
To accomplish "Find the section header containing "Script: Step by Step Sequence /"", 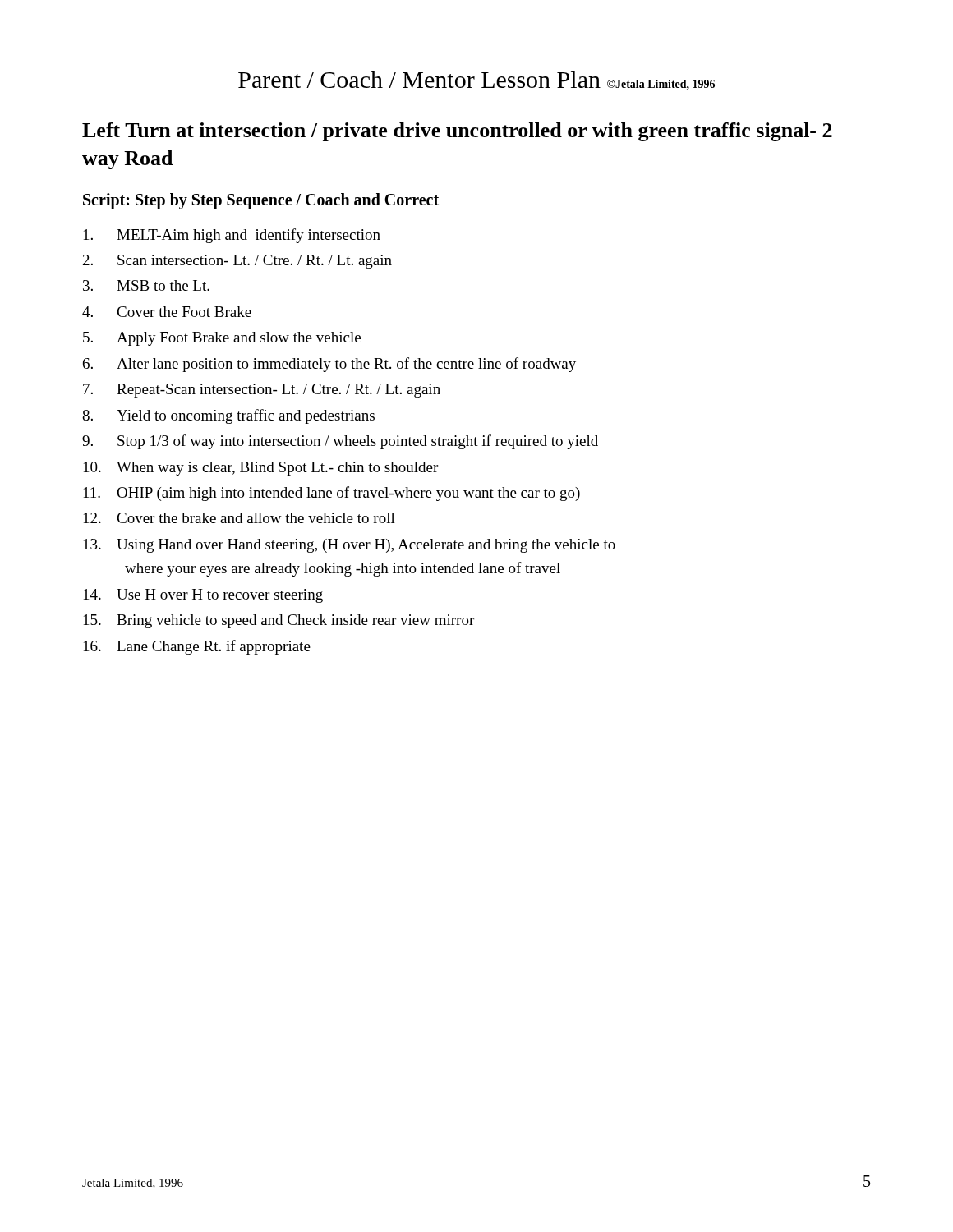I will tap(260, 199).
